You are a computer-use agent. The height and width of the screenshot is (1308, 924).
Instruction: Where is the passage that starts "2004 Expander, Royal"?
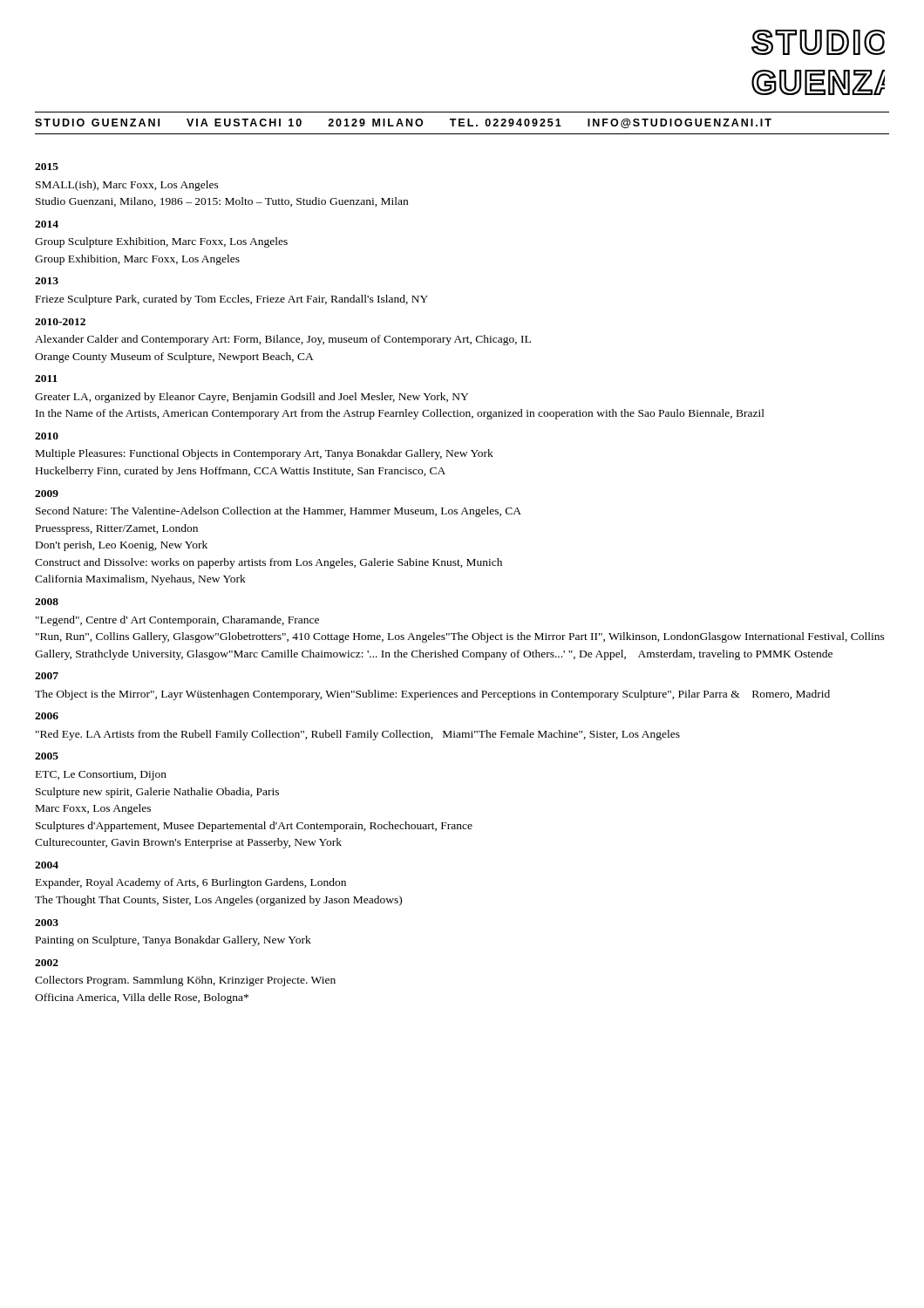tap(47, 865)
